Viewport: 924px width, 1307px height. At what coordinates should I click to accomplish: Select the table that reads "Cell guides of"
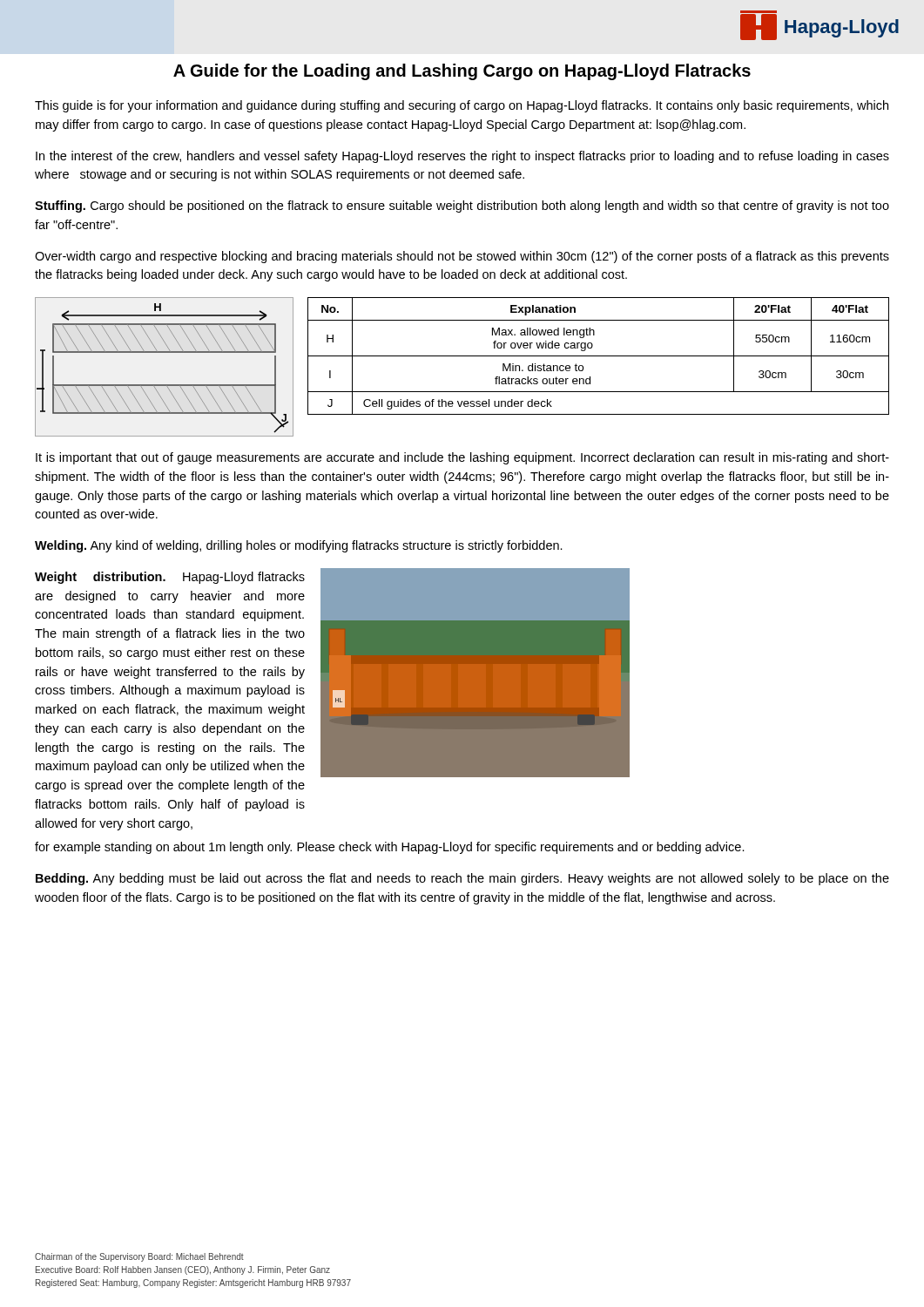(598, 356)
